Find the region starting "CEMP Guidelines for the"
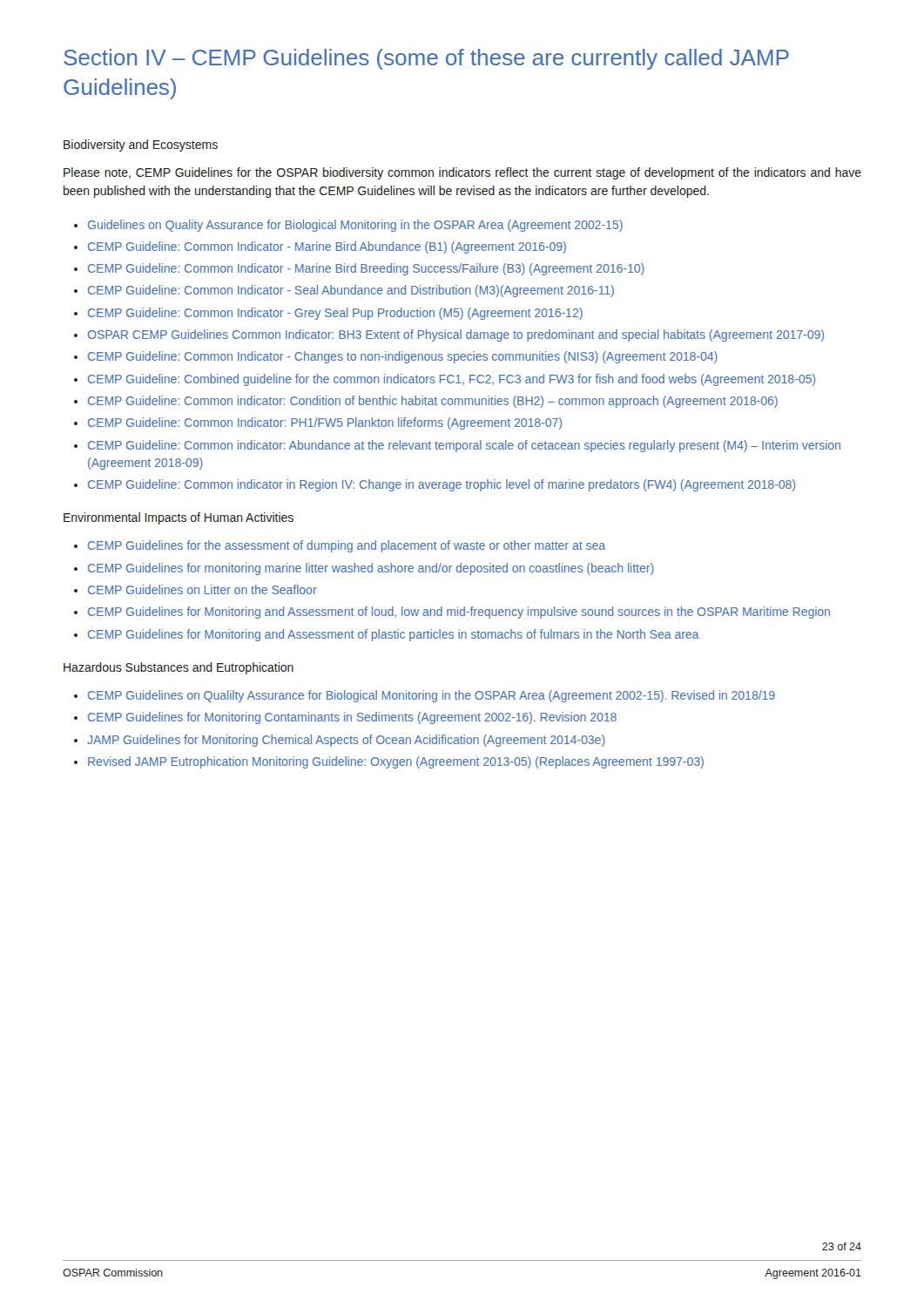This screenshot has width=924, height=1307. 346,546
